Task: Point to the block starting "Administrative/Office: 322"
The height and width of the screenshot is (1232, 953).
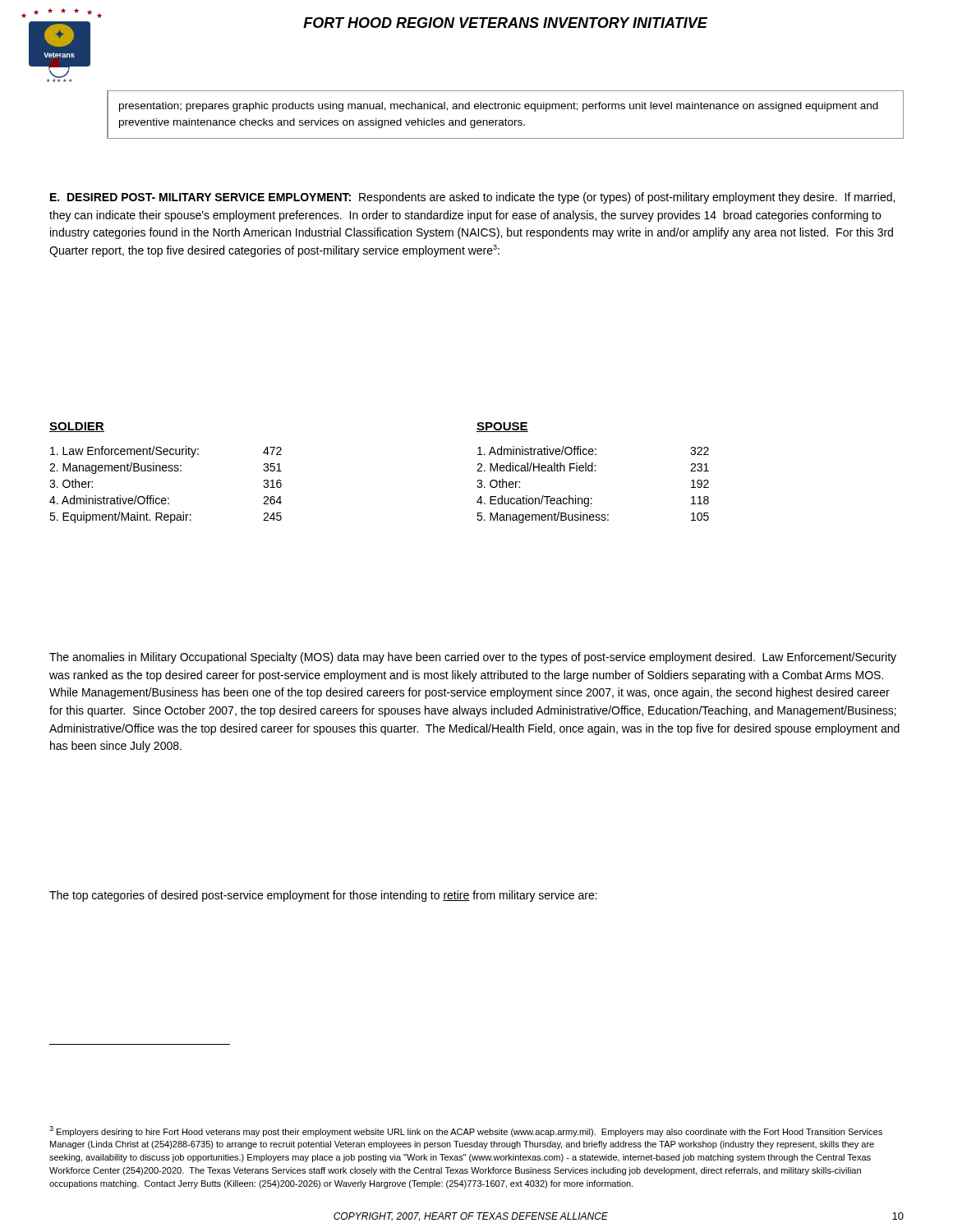Action: pos(604,451)
